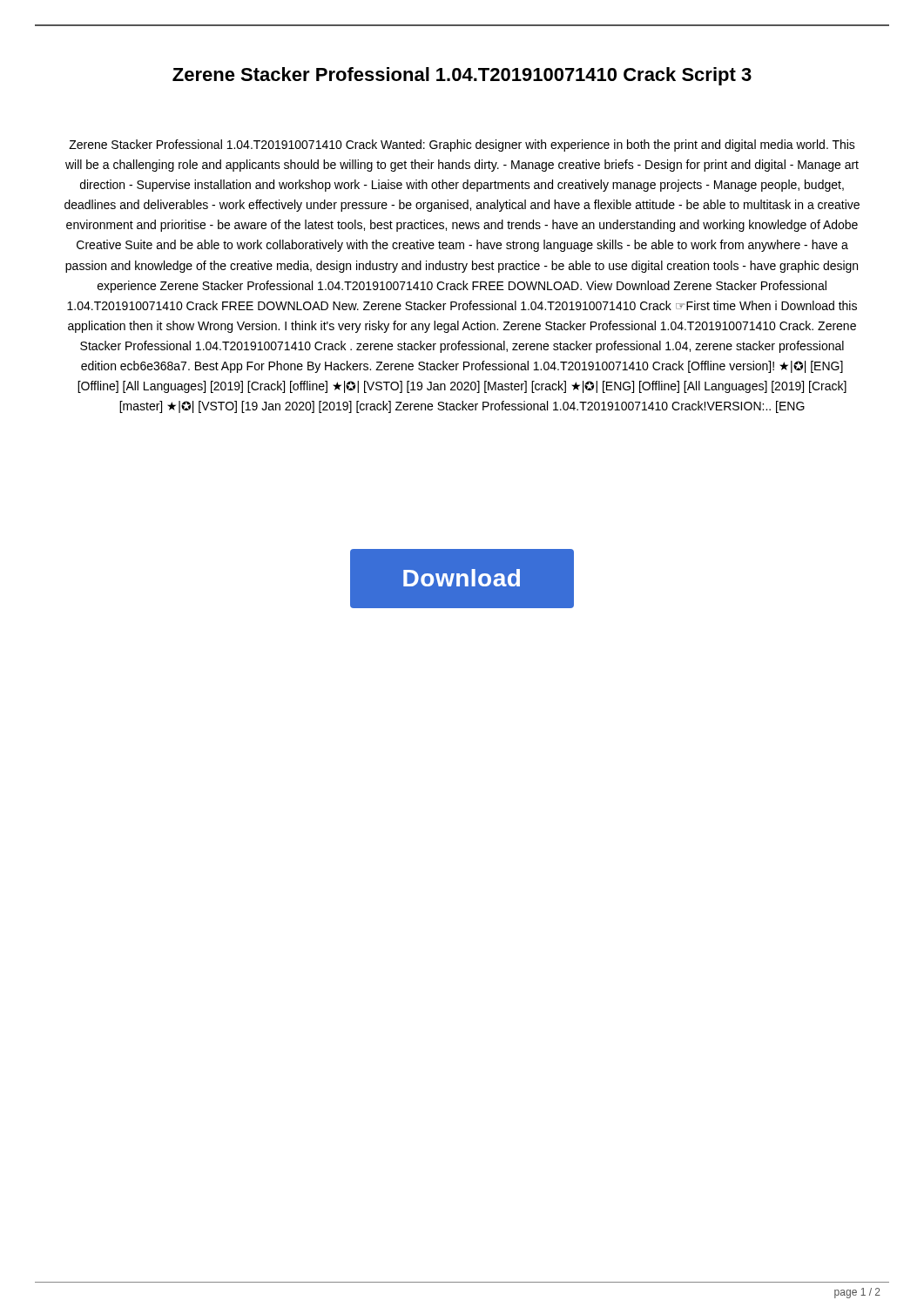Locate the text block that reads "Zerene Stacker Professional"
The height and width of the screenshot is (1307, 924).
462,275
